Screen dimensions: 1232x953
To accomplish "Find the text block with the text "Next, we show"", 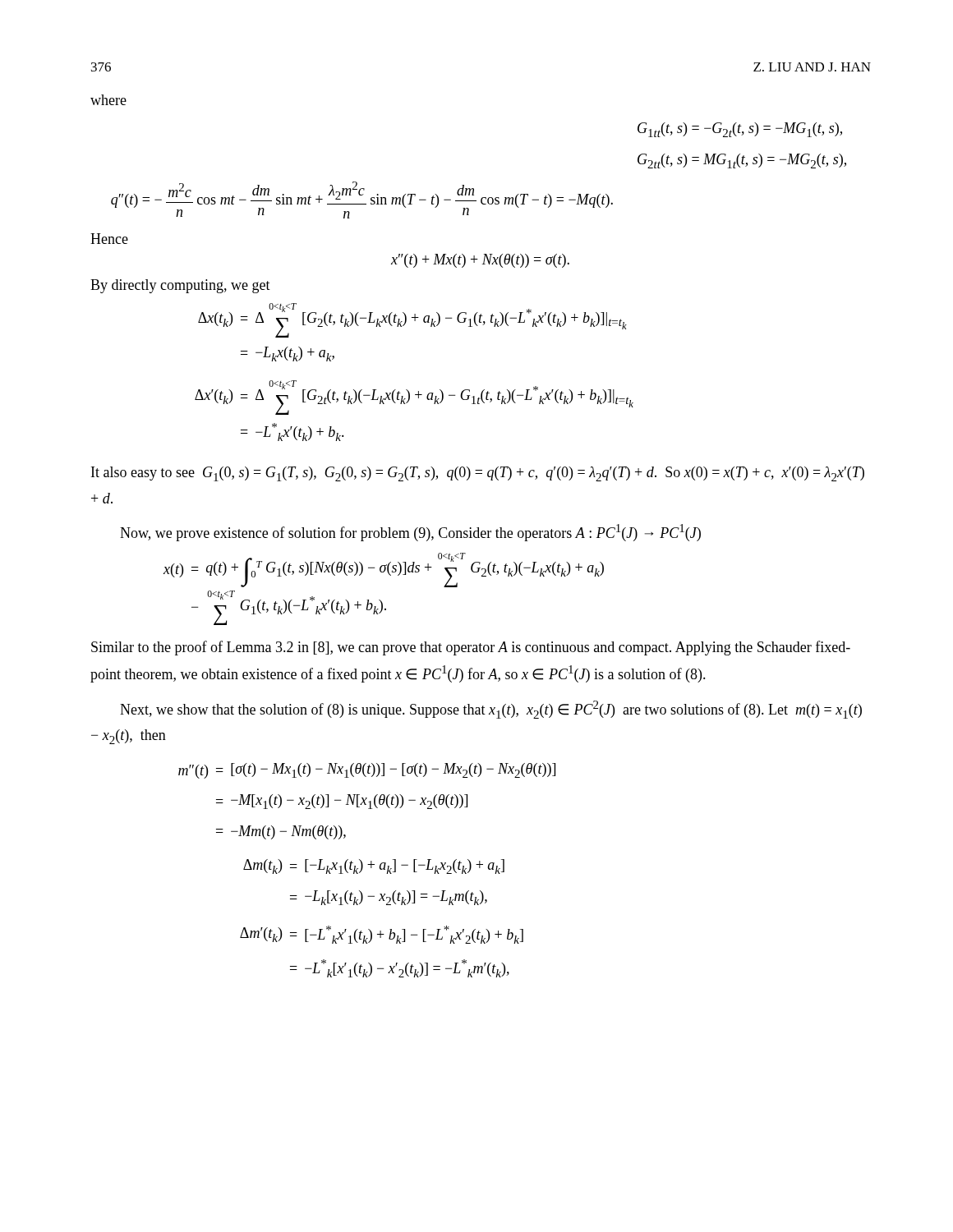I will (x=481, y=722).
